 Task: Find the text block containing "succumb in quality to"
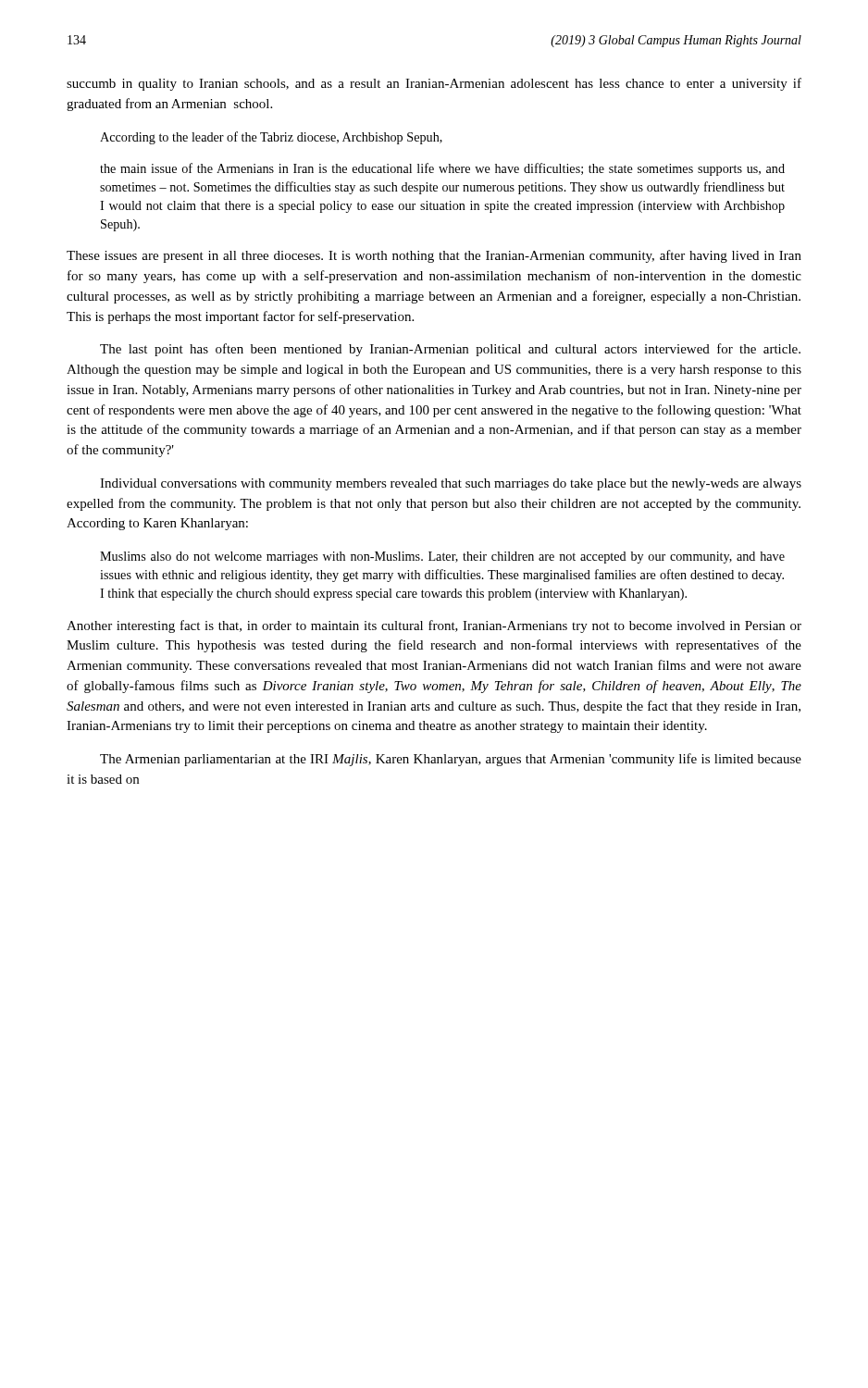point(434,94)
